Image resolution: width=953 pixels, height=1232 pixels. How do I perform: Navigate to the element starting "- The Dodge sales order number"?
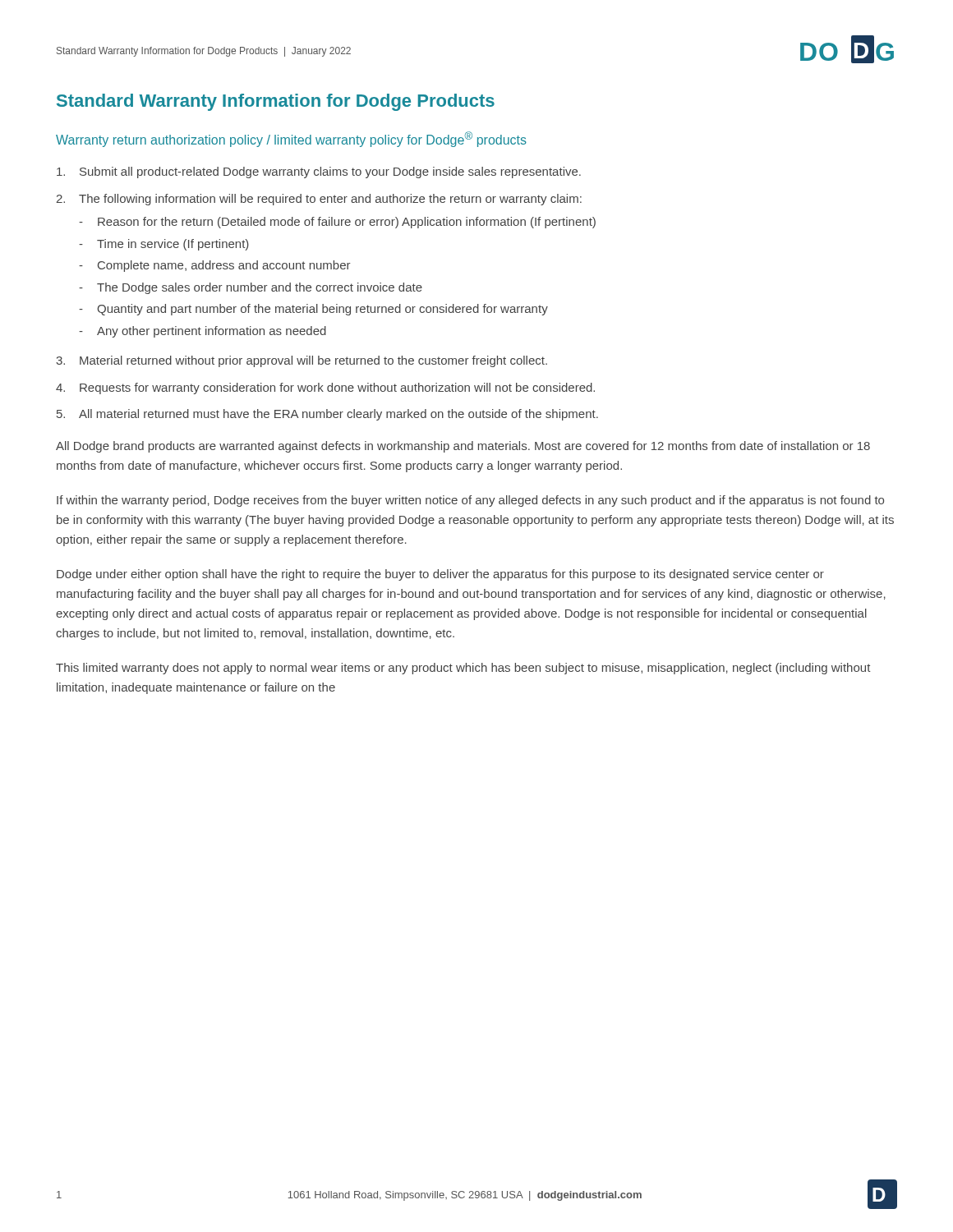[251, 288]
